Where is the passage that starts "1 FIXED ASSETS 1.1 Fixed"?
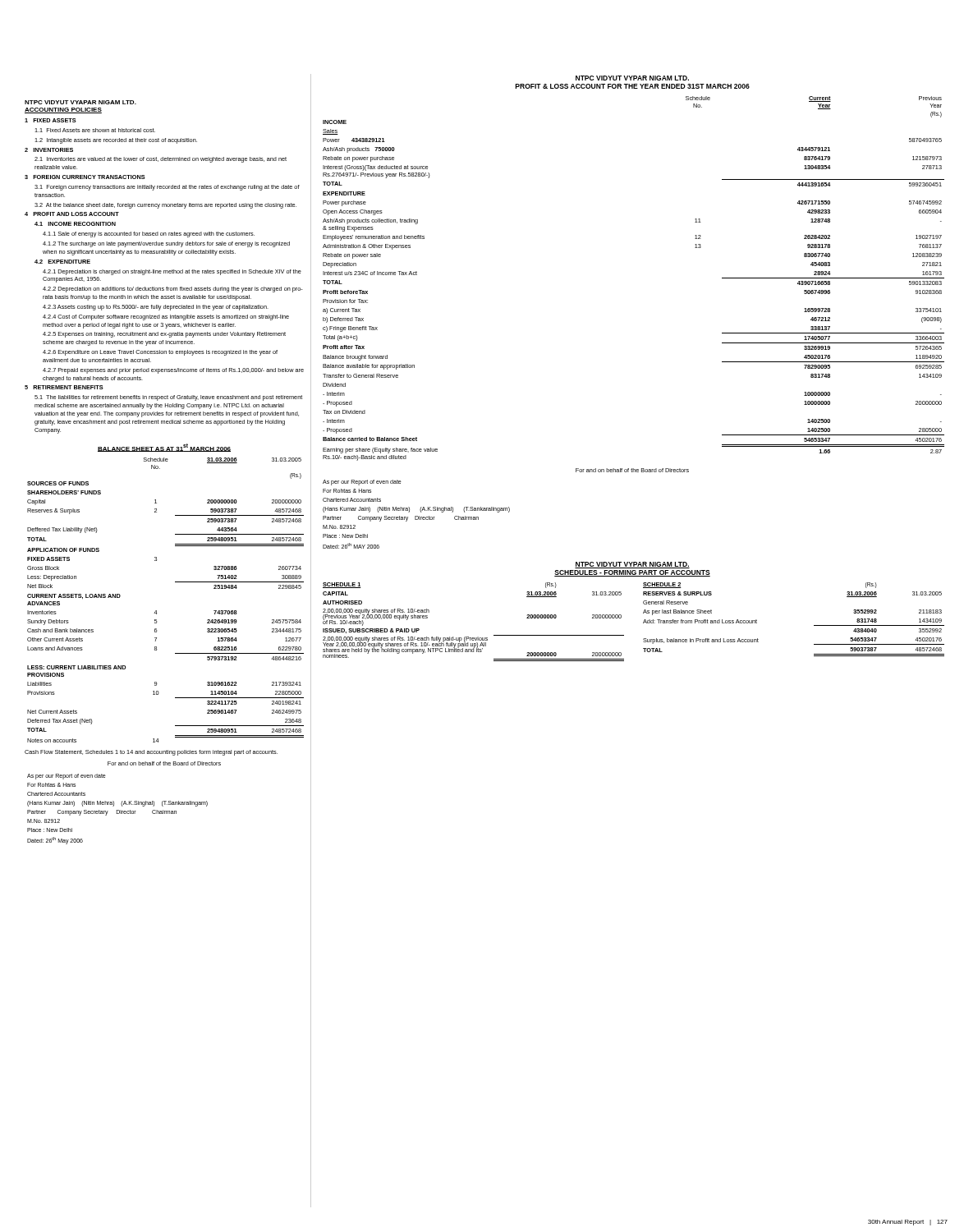The width and height of the screenshot is (964, 1232). click(164, 275)
